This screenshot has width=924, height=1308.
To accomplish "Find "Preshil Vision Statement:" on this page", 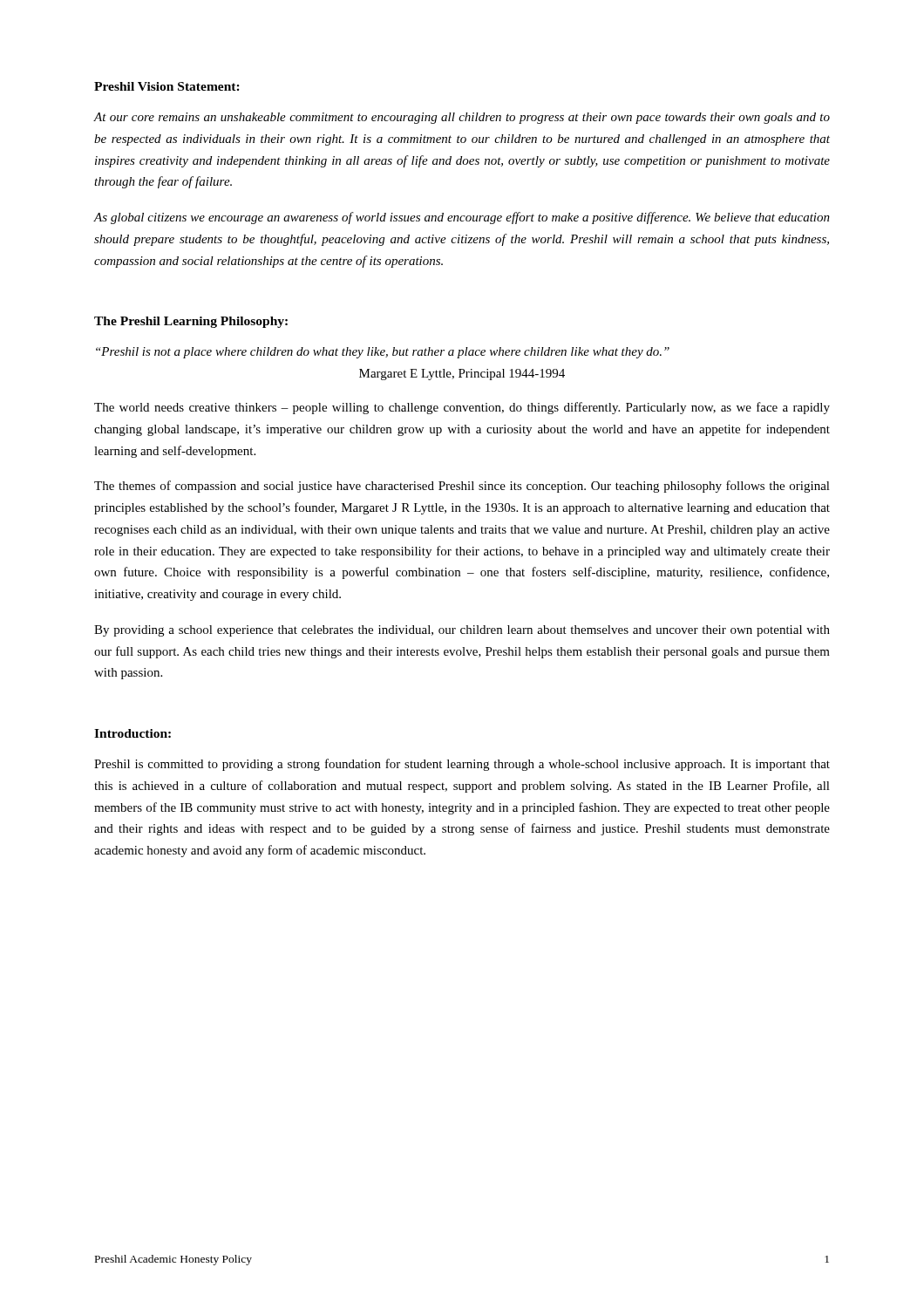I will pos(167,86).
